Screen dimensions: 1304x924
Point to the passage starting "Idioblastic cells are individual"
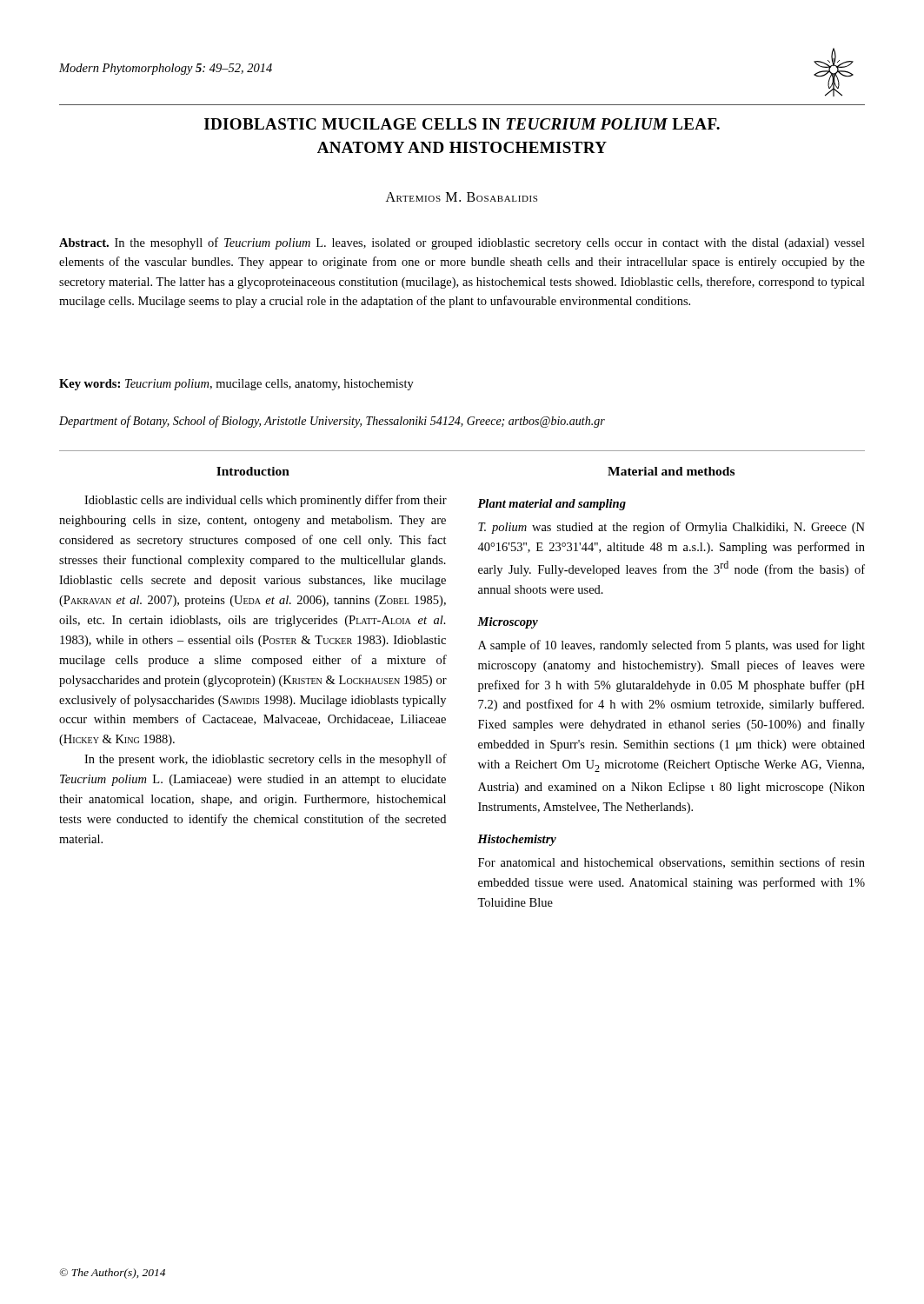pyautogui.click(x=253, y=670)
